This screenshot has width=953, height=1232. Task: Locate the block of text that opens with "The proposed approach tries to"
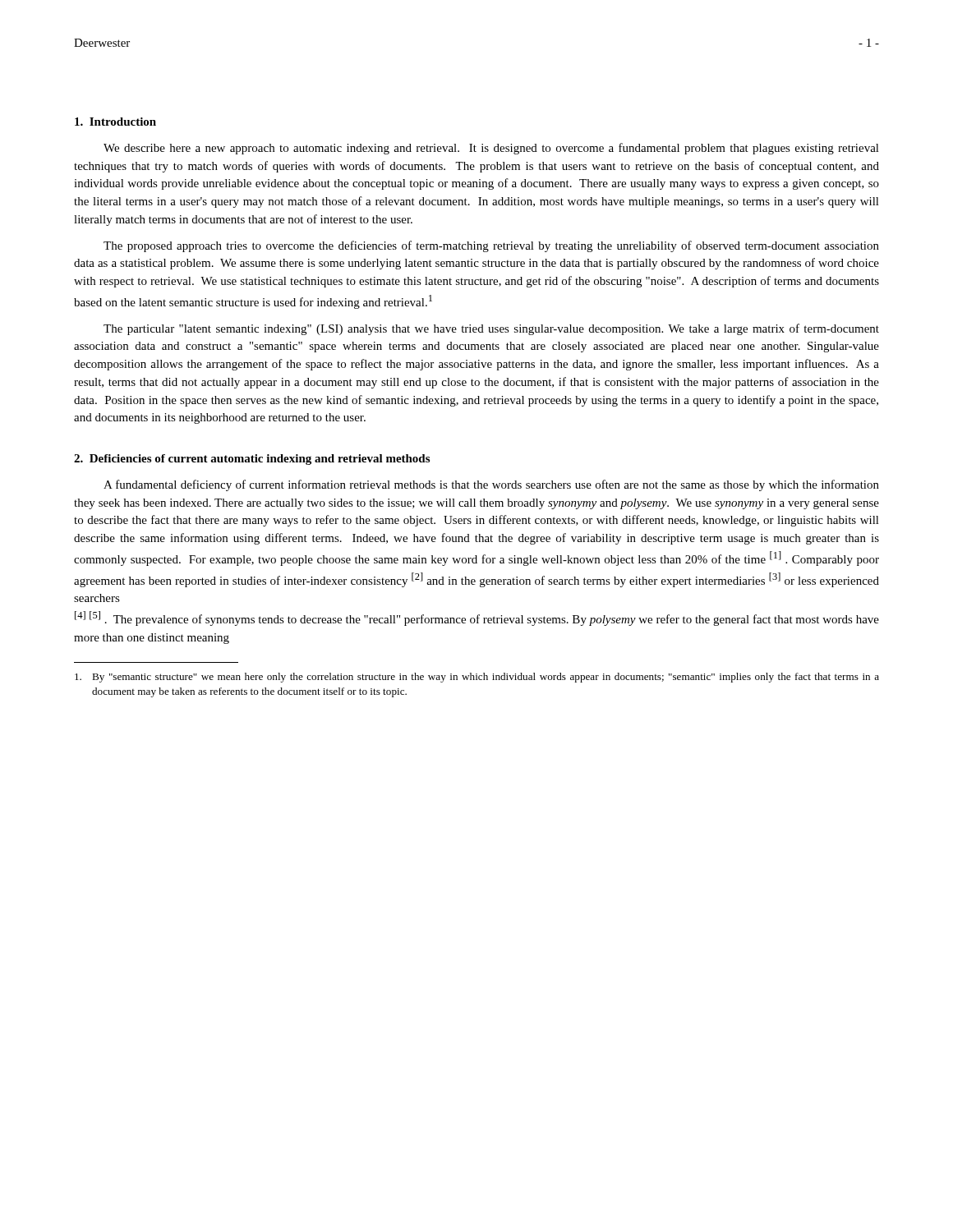(476, 274)
